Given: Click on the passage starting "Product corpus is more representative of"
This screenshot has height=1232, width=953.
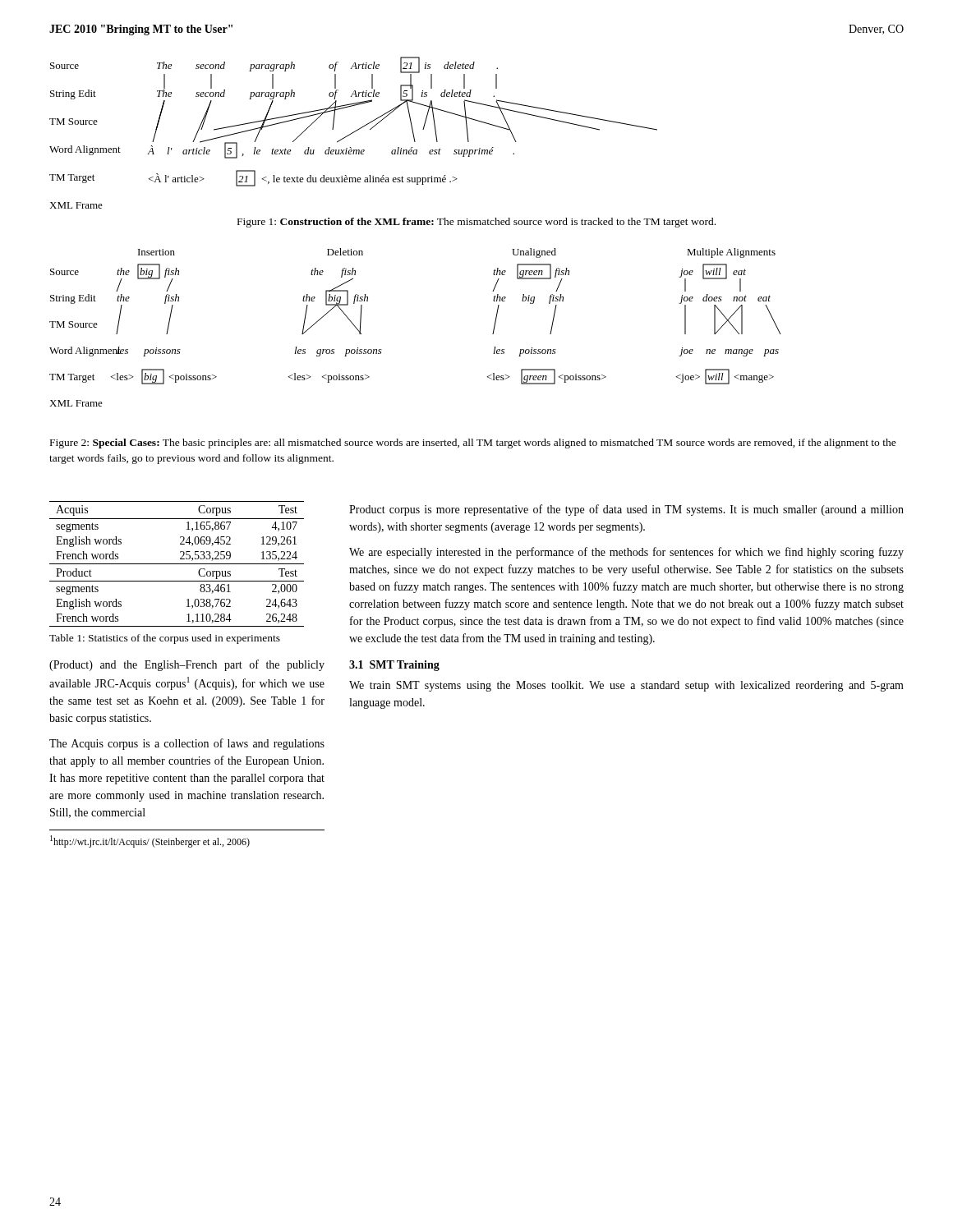Looking at the screenshot, I should click(x=626, y=518).
